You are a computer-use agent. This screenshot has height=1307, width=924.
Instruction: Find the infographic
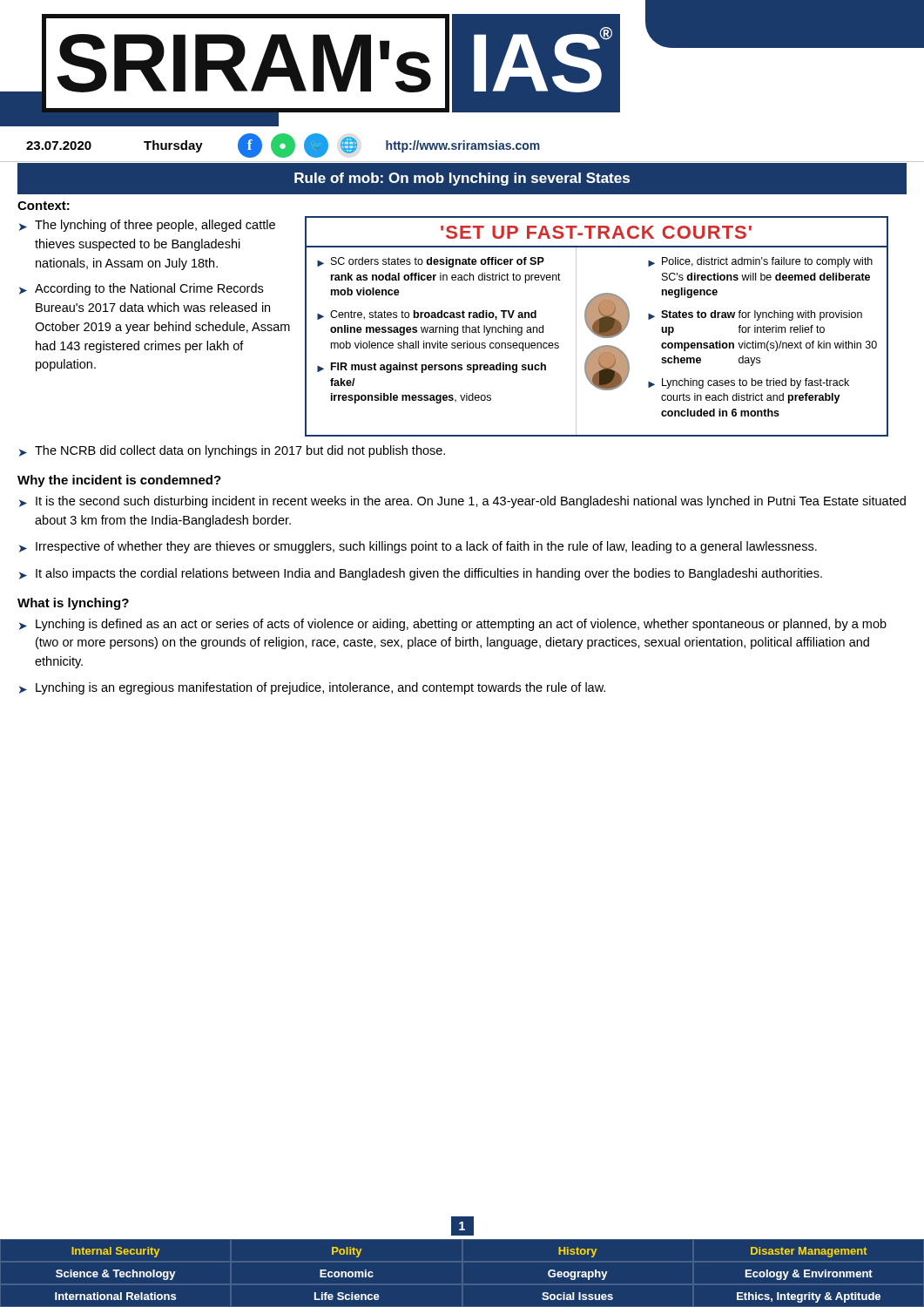[597, 326]
